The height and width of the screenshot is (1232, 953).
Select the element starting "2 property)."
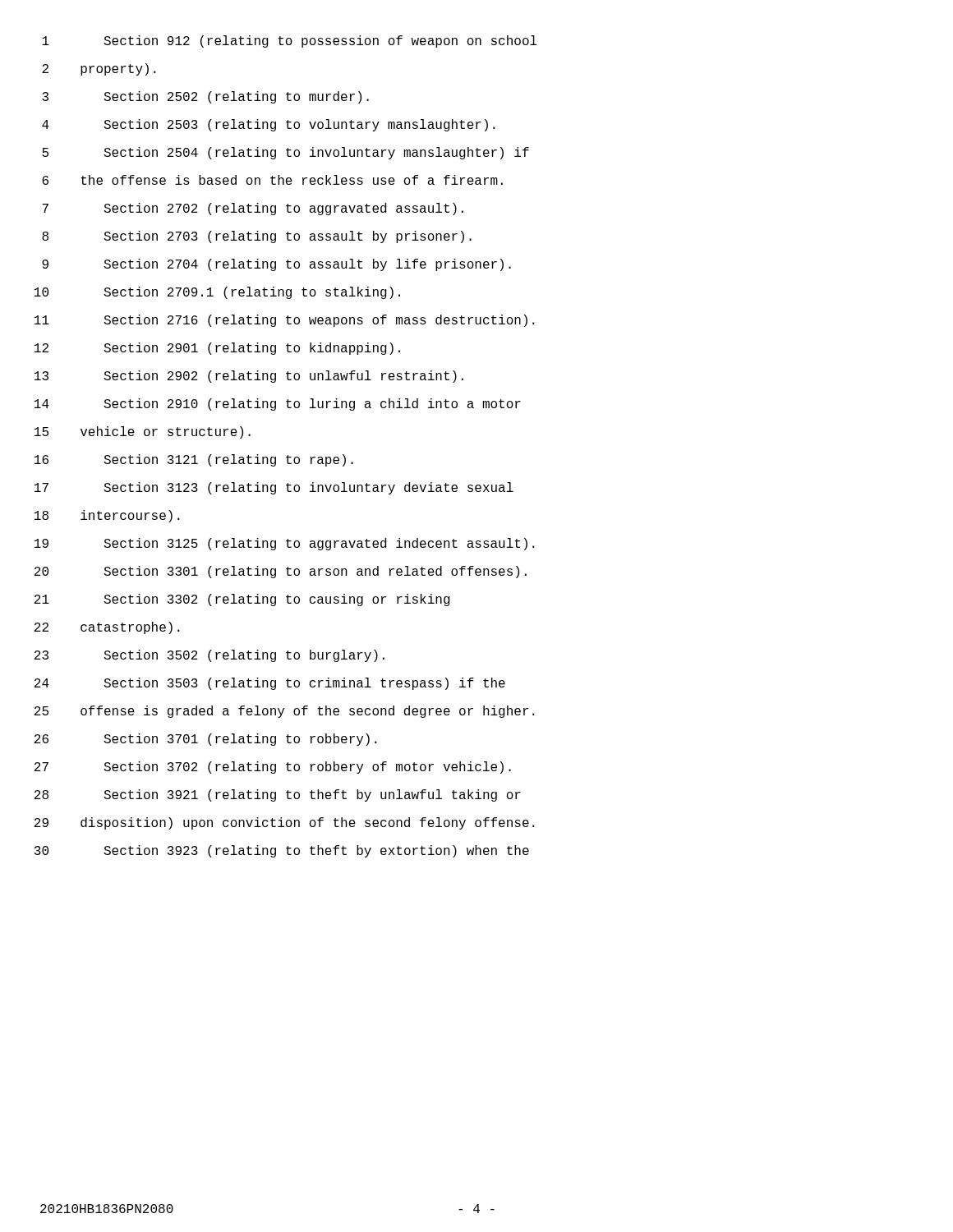(99, 69)
